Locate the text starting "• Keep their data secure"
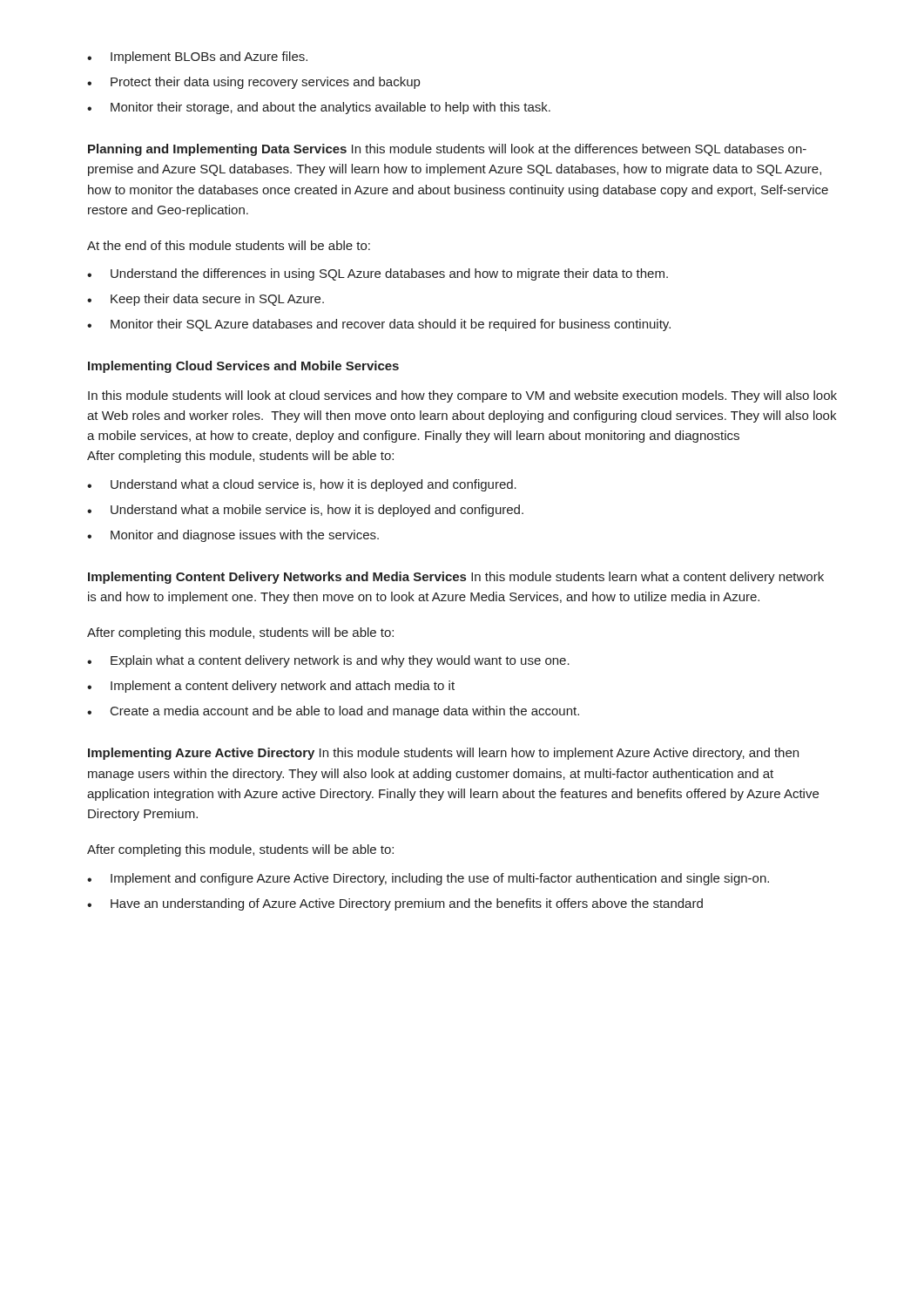Screen dimensions: 1307x924 pyautogui.click(x=206, y=300)
